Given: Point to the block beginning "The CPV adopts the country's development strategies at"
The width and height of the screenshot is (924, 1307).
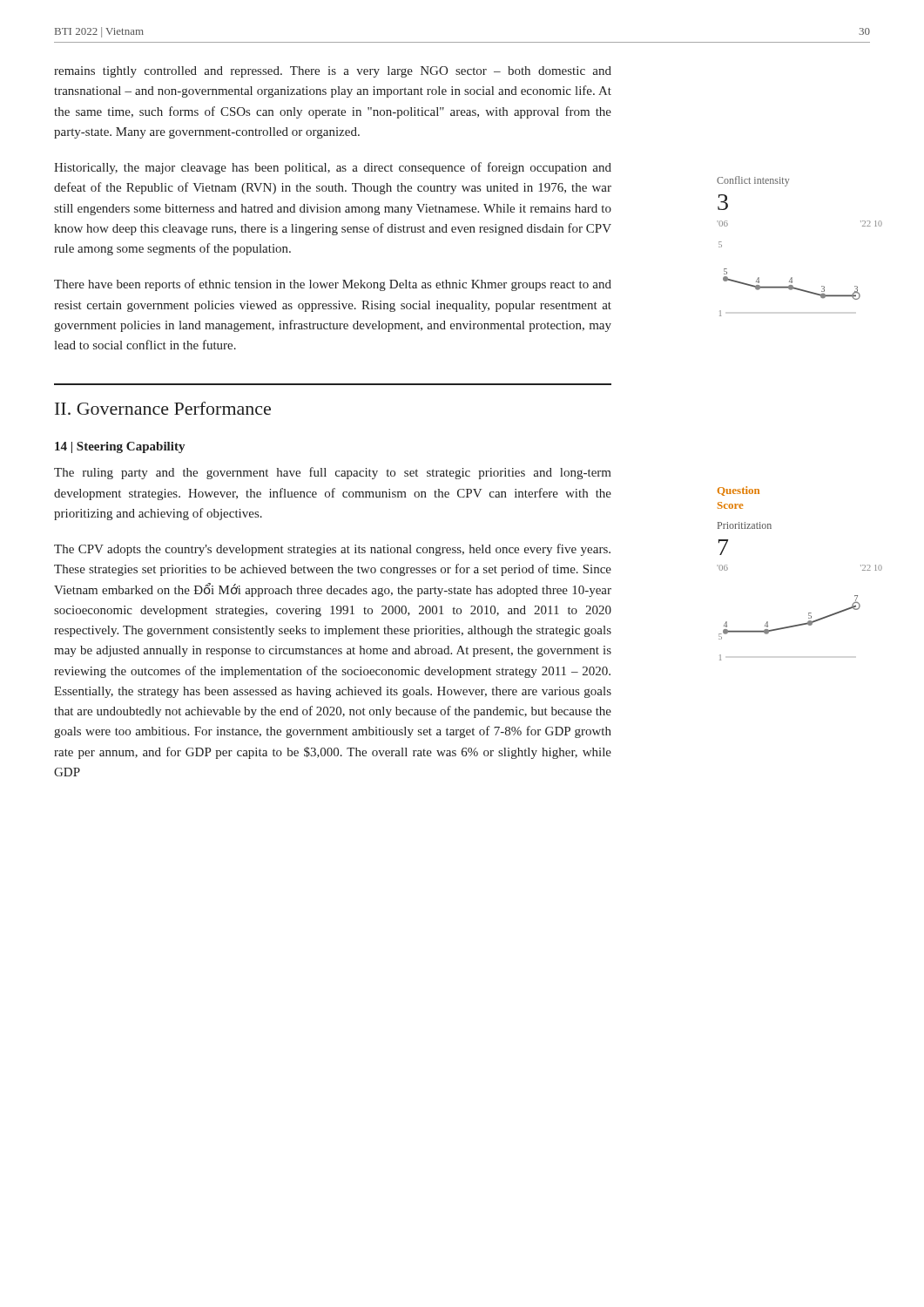Looking at the screenshot, I should [x=333, y=660].
